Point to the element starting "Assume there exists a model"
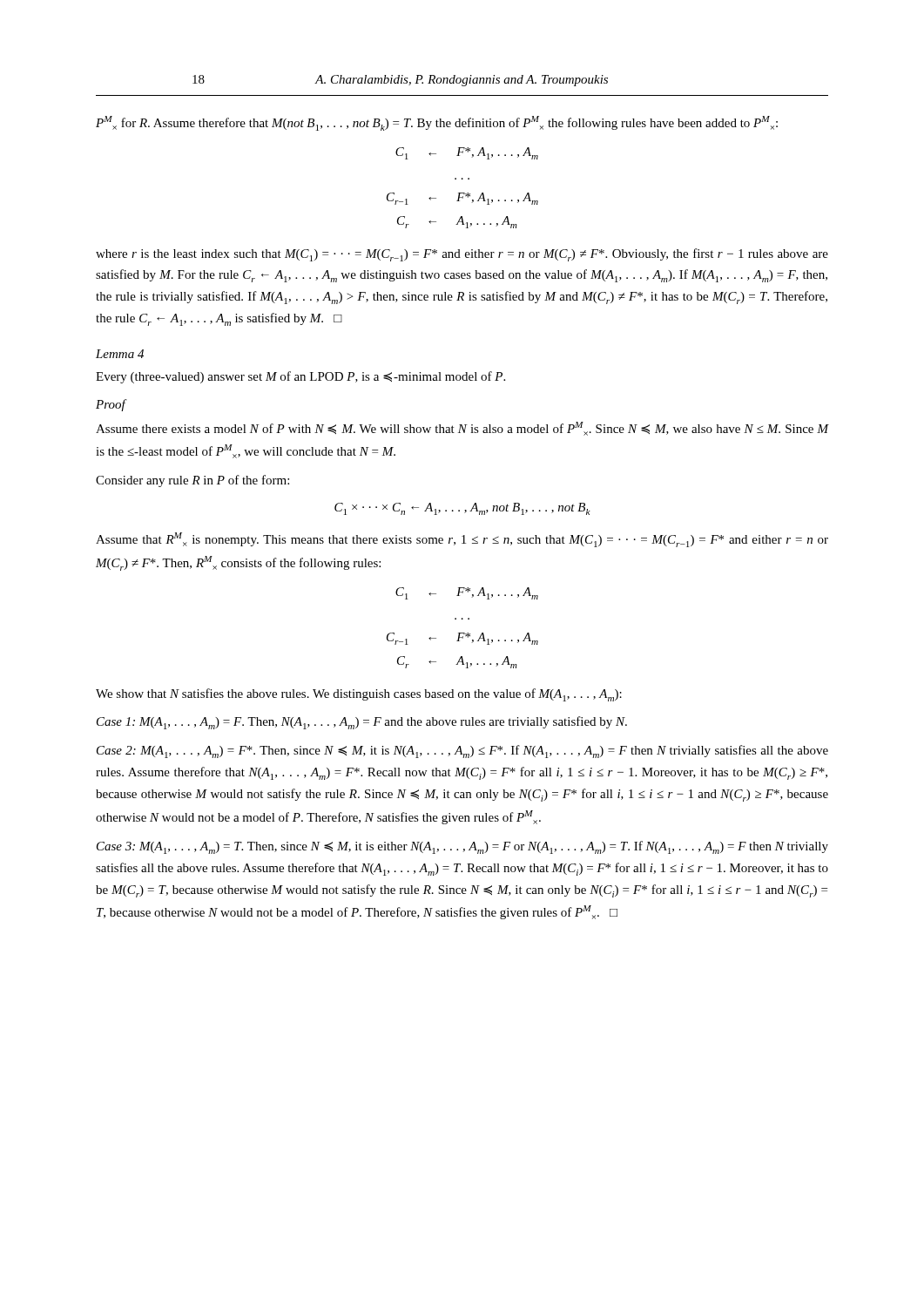The height and width of the screenshot is (1307, 924). click(x=462, y=440)
